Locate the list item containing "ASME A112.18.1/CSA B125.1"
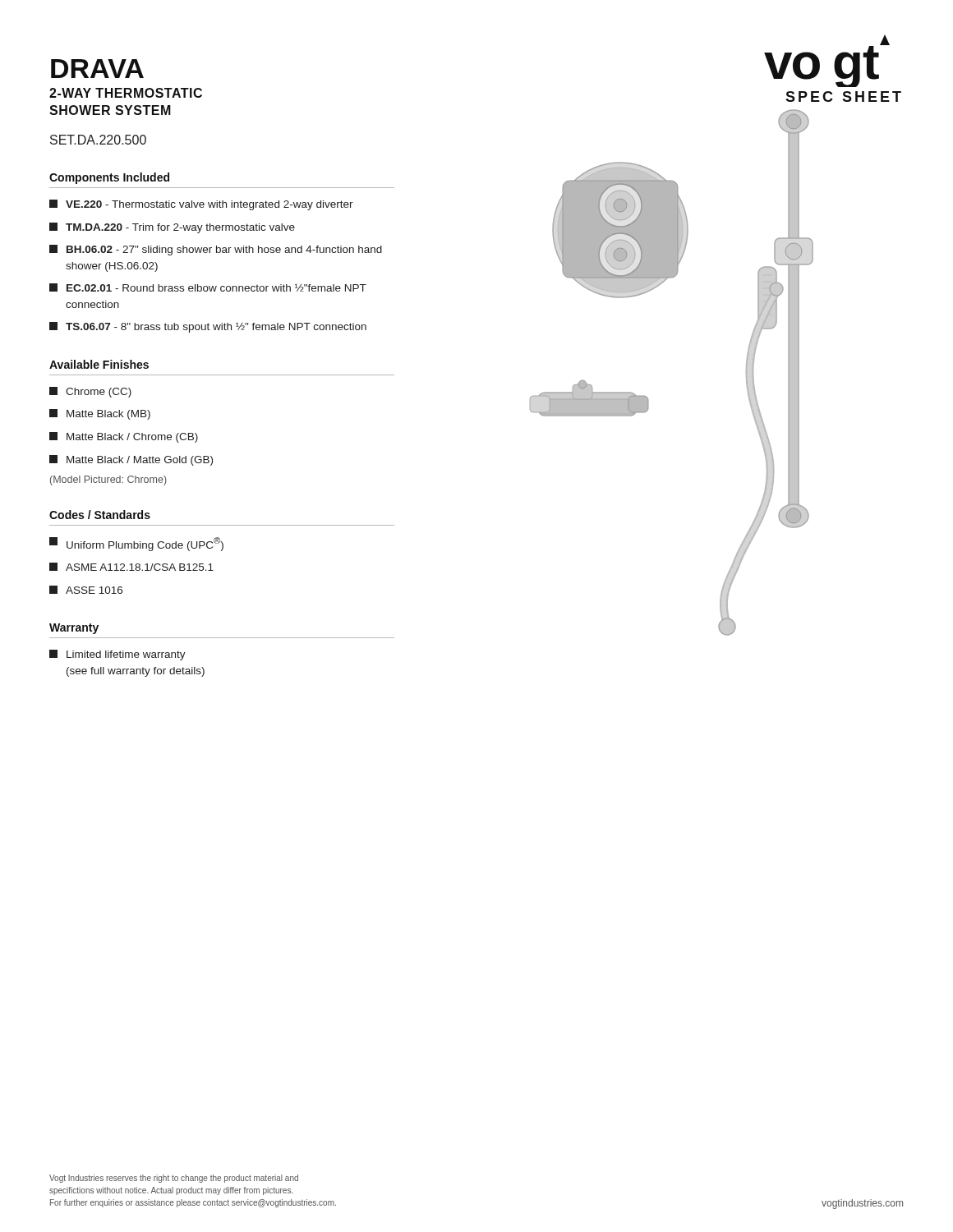Viewport: 953px width, 1232px height. (222, 568)
